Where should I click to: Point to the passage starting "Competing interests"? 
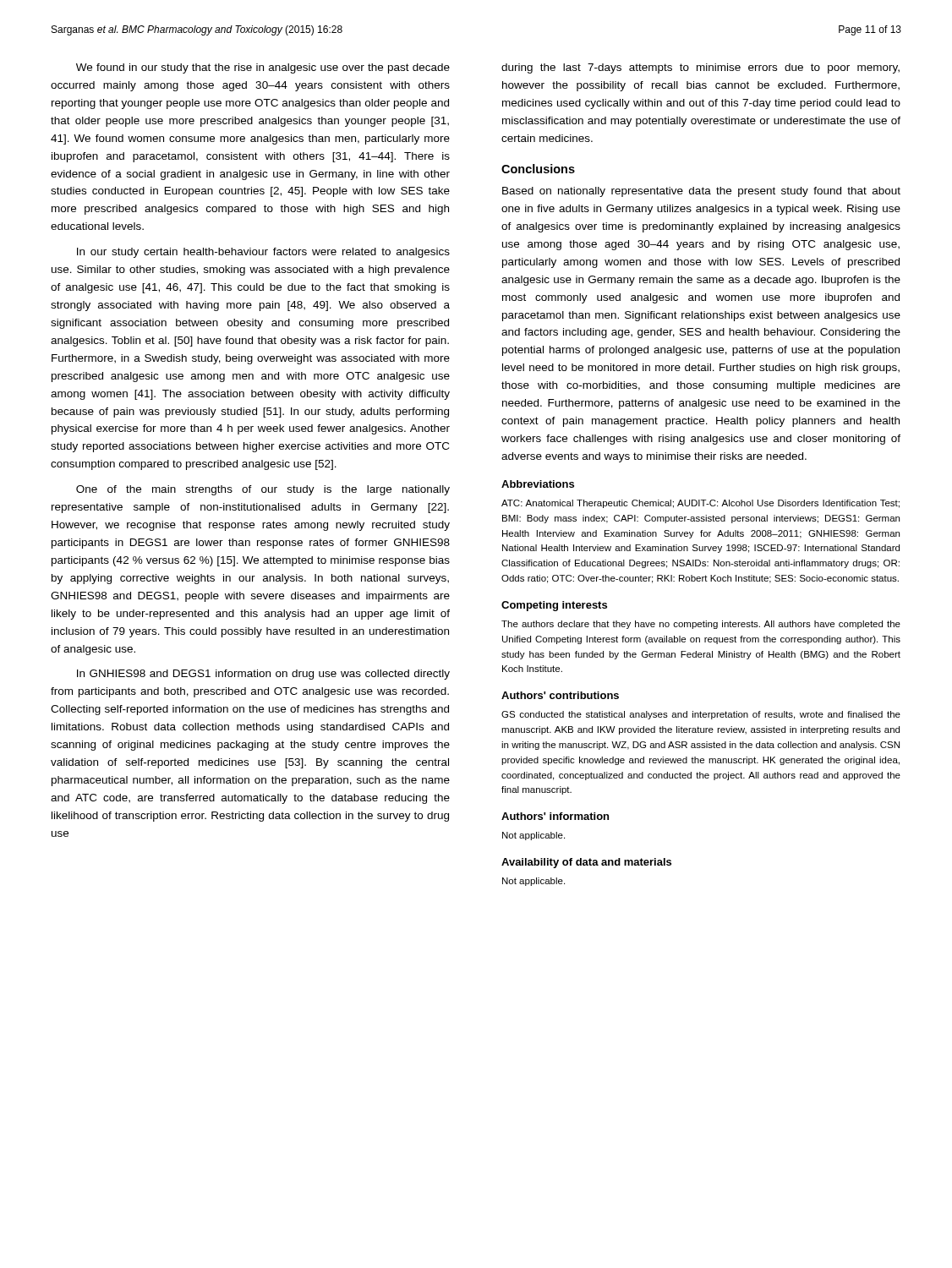[554, 606]
